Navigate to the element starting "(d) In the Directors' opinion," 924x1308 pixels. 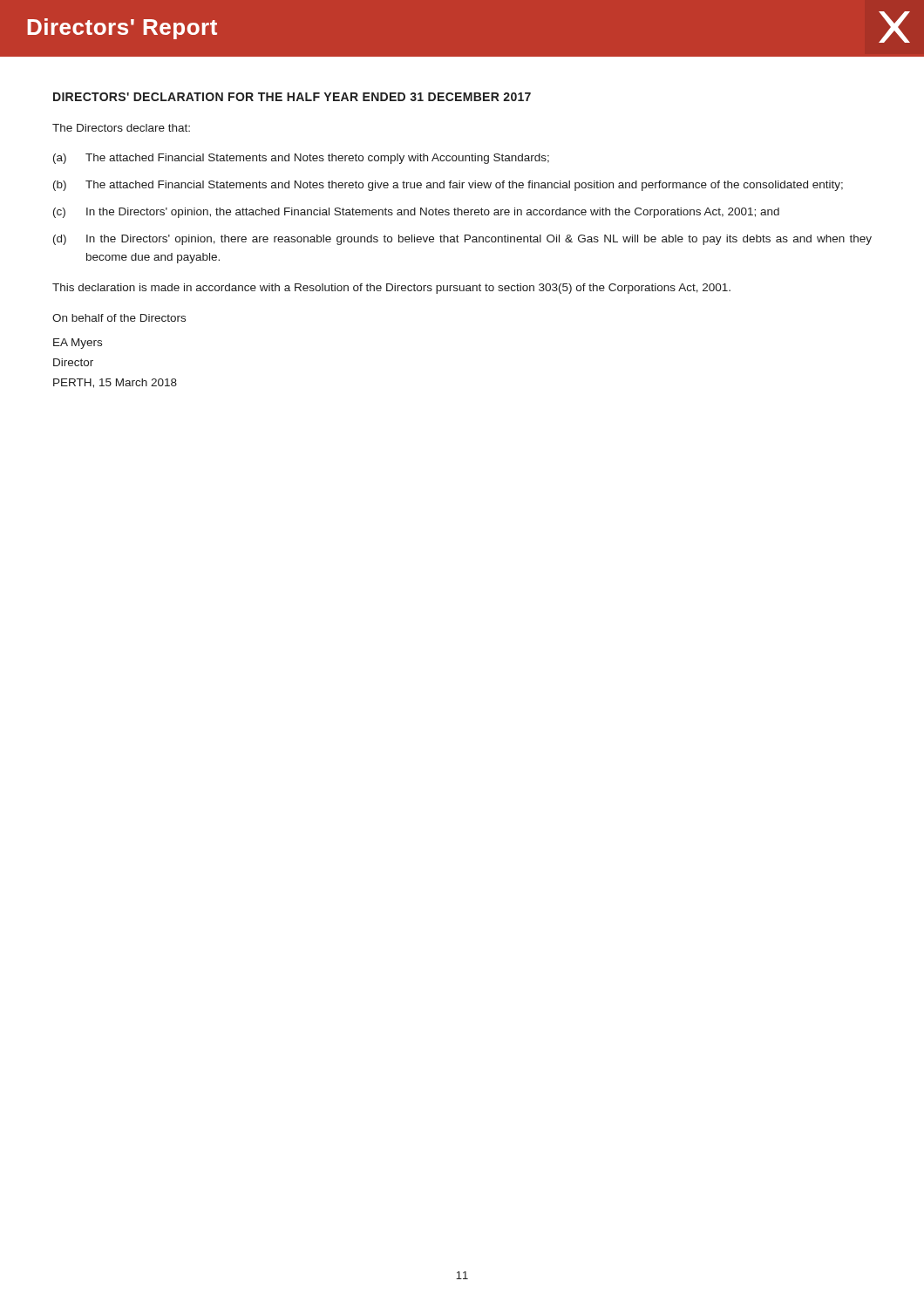(462, 248)
